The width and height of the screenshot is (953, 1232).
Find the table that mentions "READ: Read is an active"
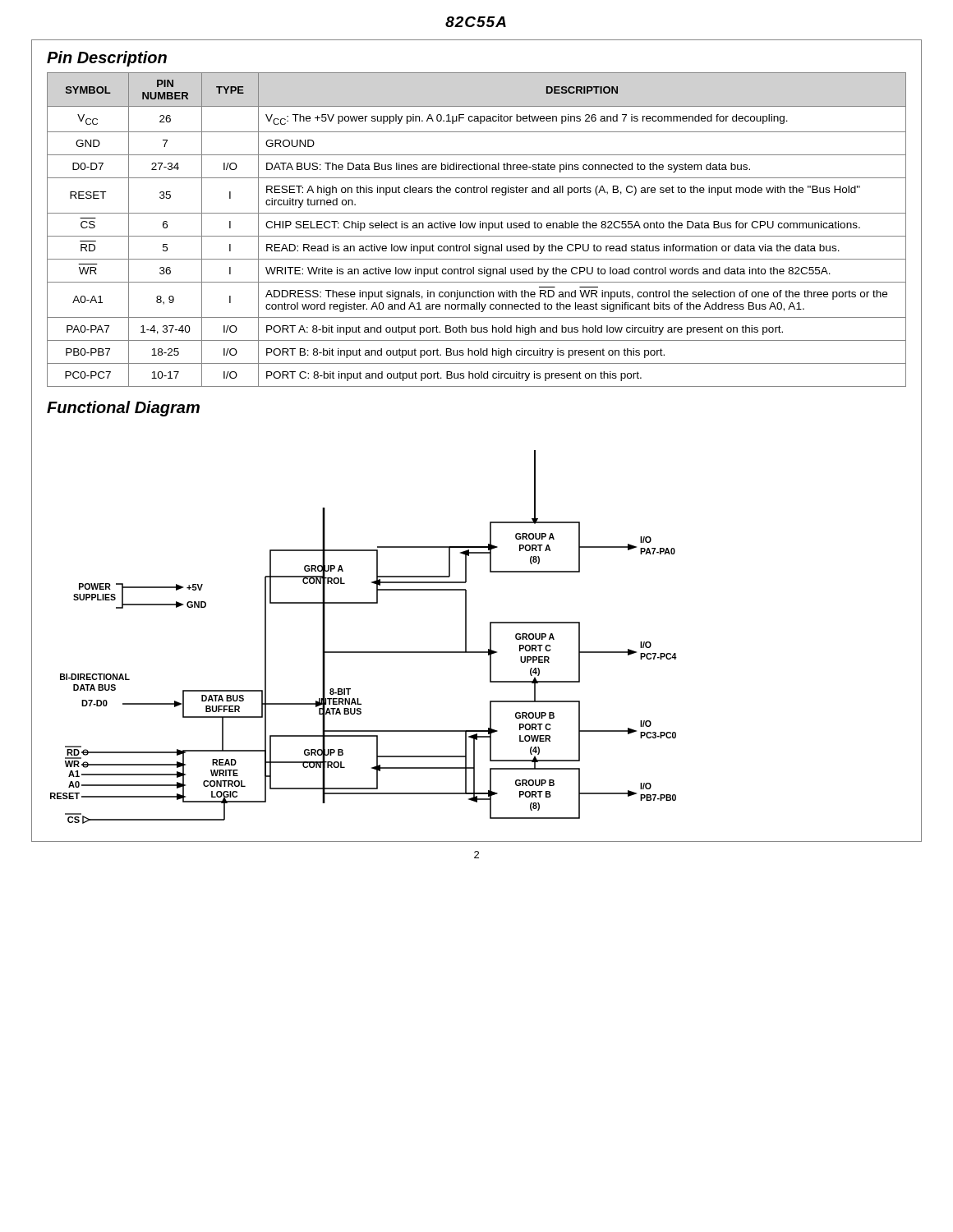click(476, 229)
